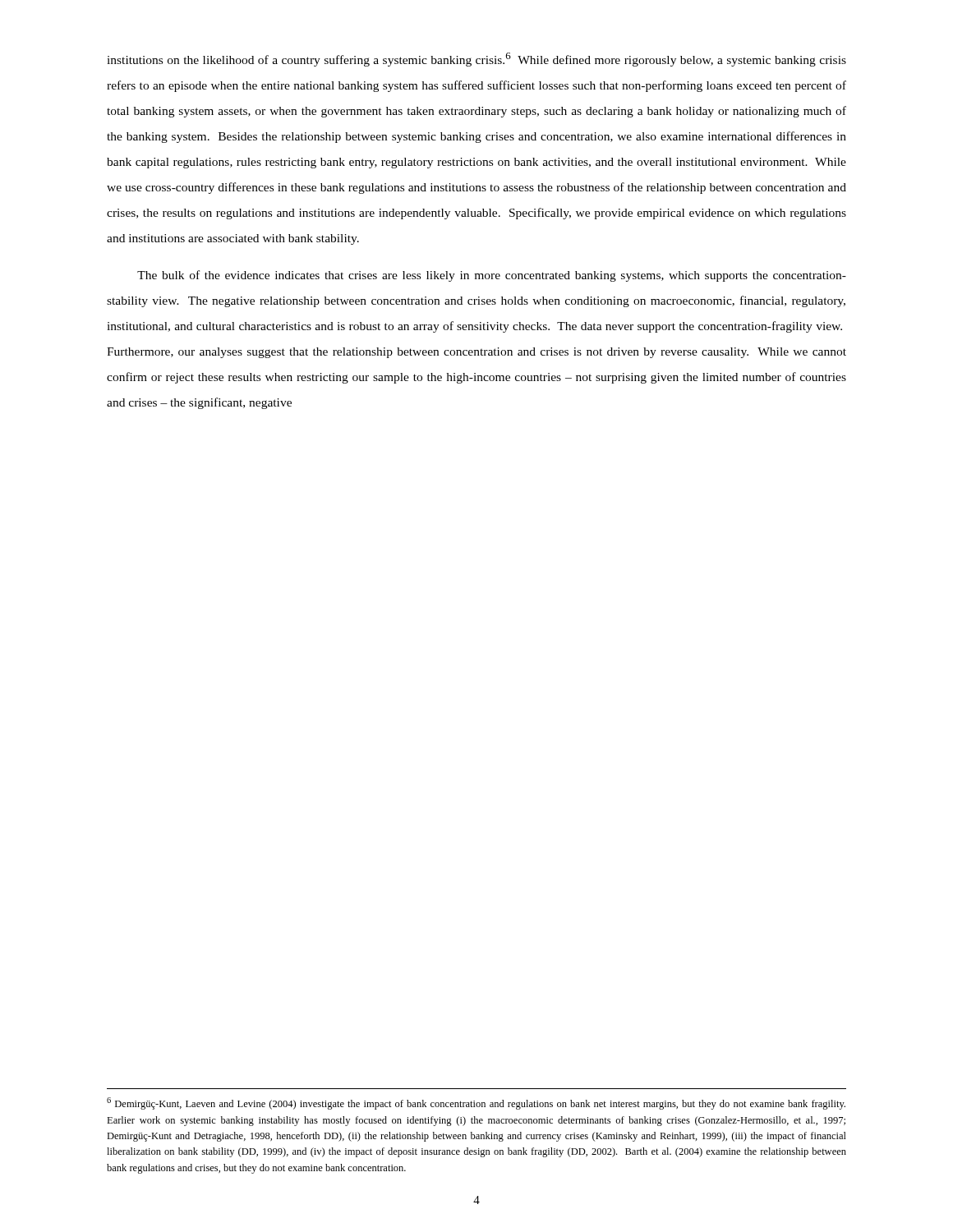Find the footnote containing "6 Demirgüç-Kunt, Laeven and Levine (2004)"
The image size is (953, 1232).
pyautogui.click(x=476, y=1134)
